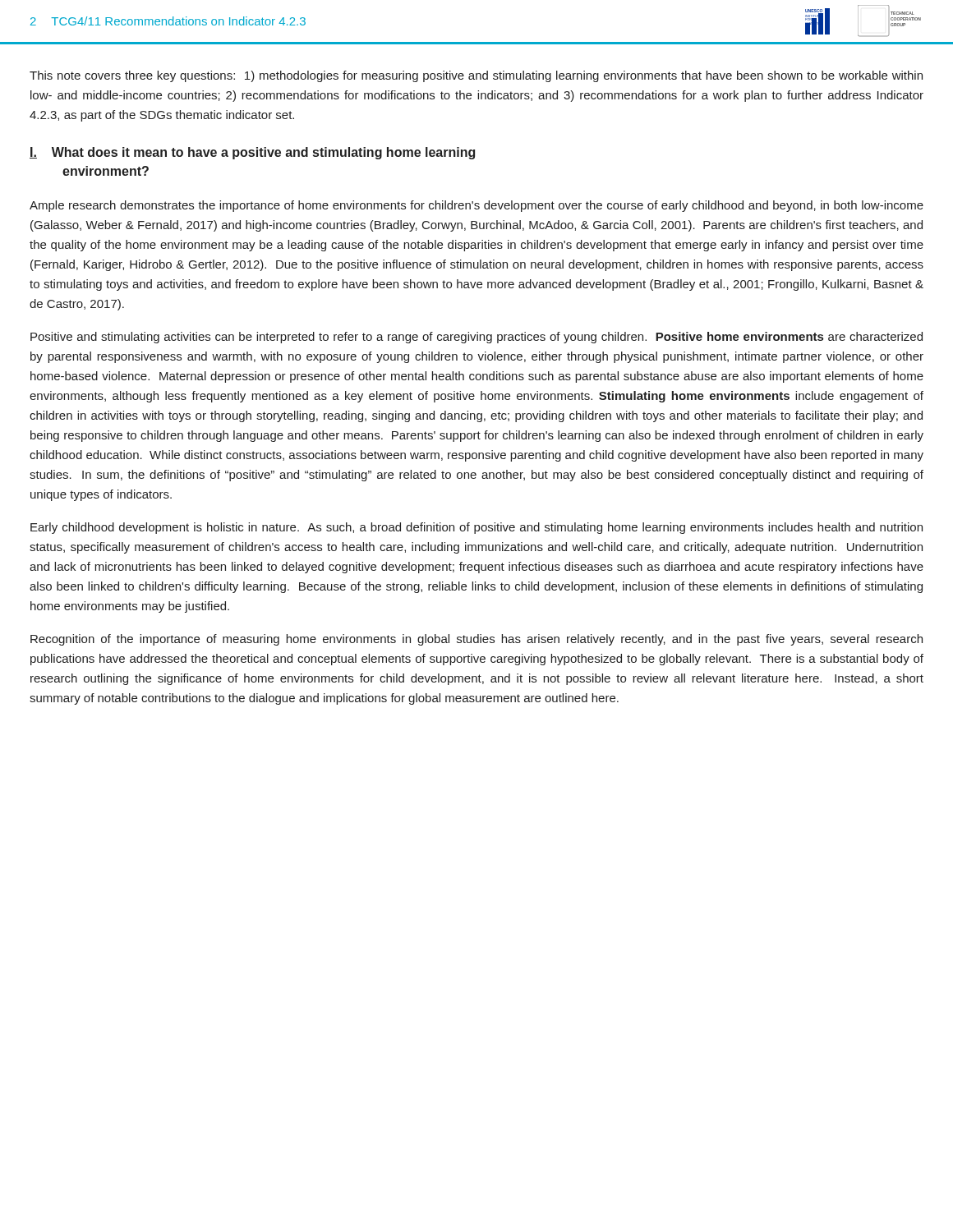Find the element starting "Positive and stimulating activities can"
This screenshot has width=953, height=1232.
click(x=476, y=415)
